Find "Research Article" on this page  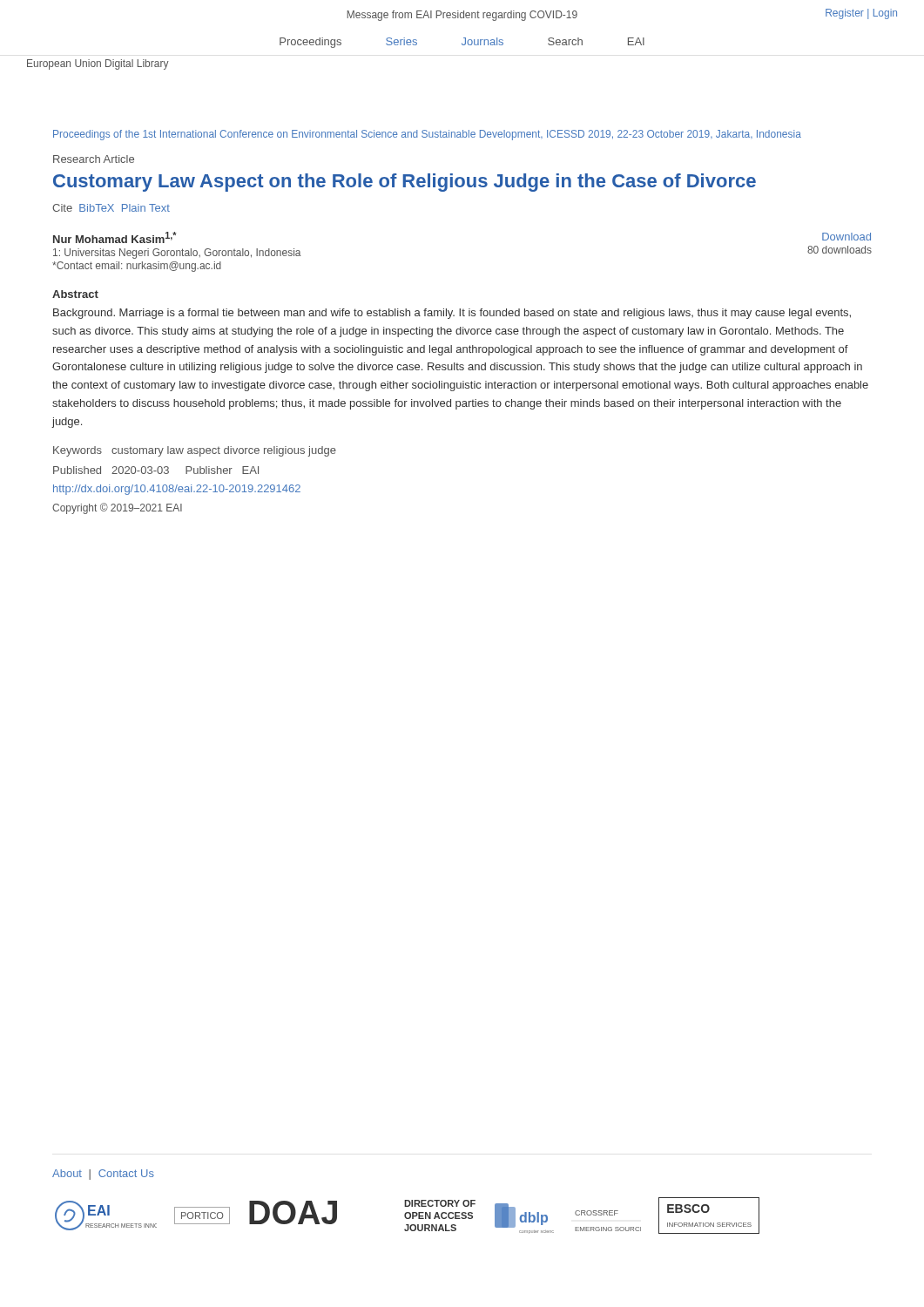tap(94, 159)
